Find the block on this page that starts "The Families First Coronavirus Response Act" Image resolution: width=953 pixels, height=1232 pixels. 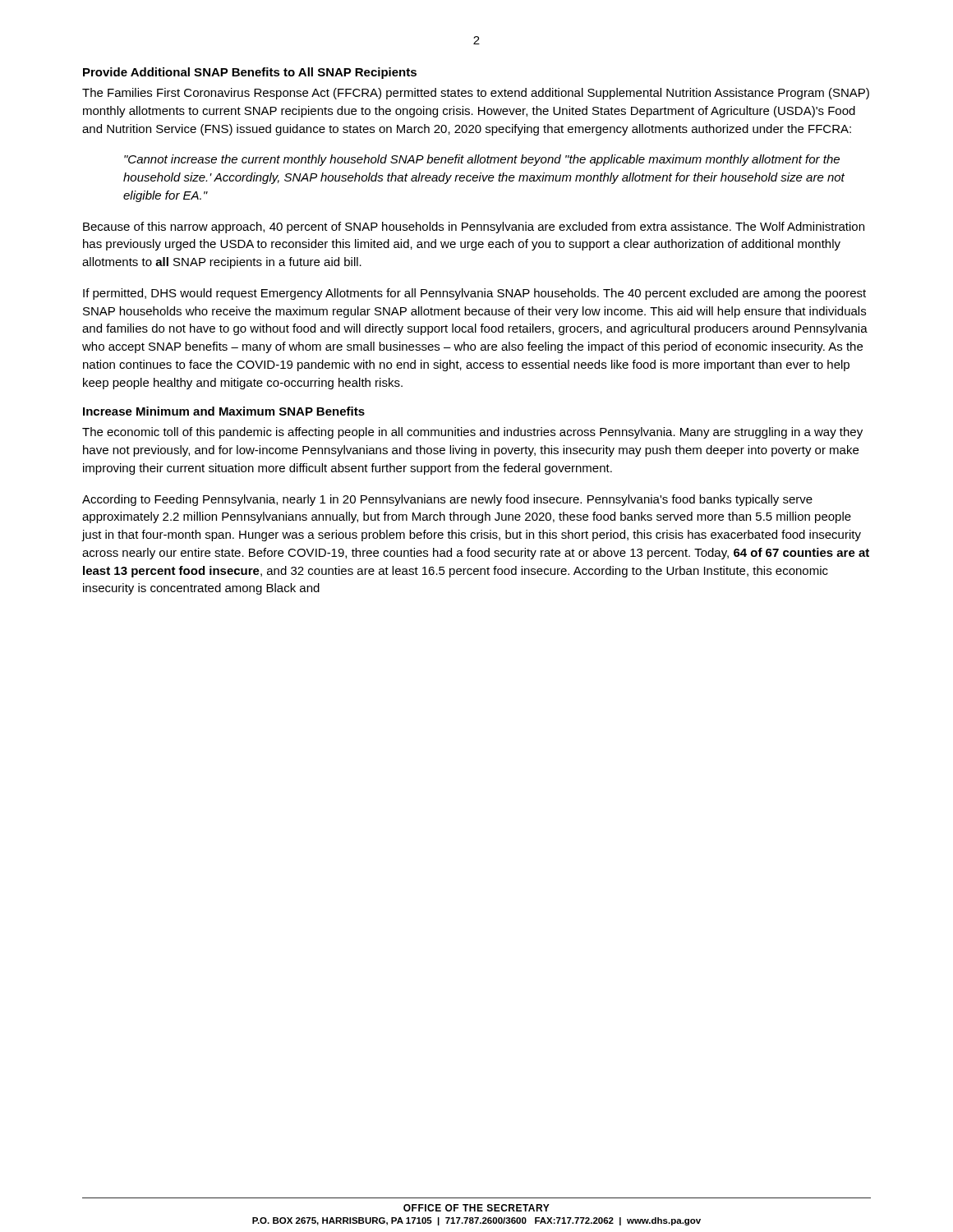(476, 110)
